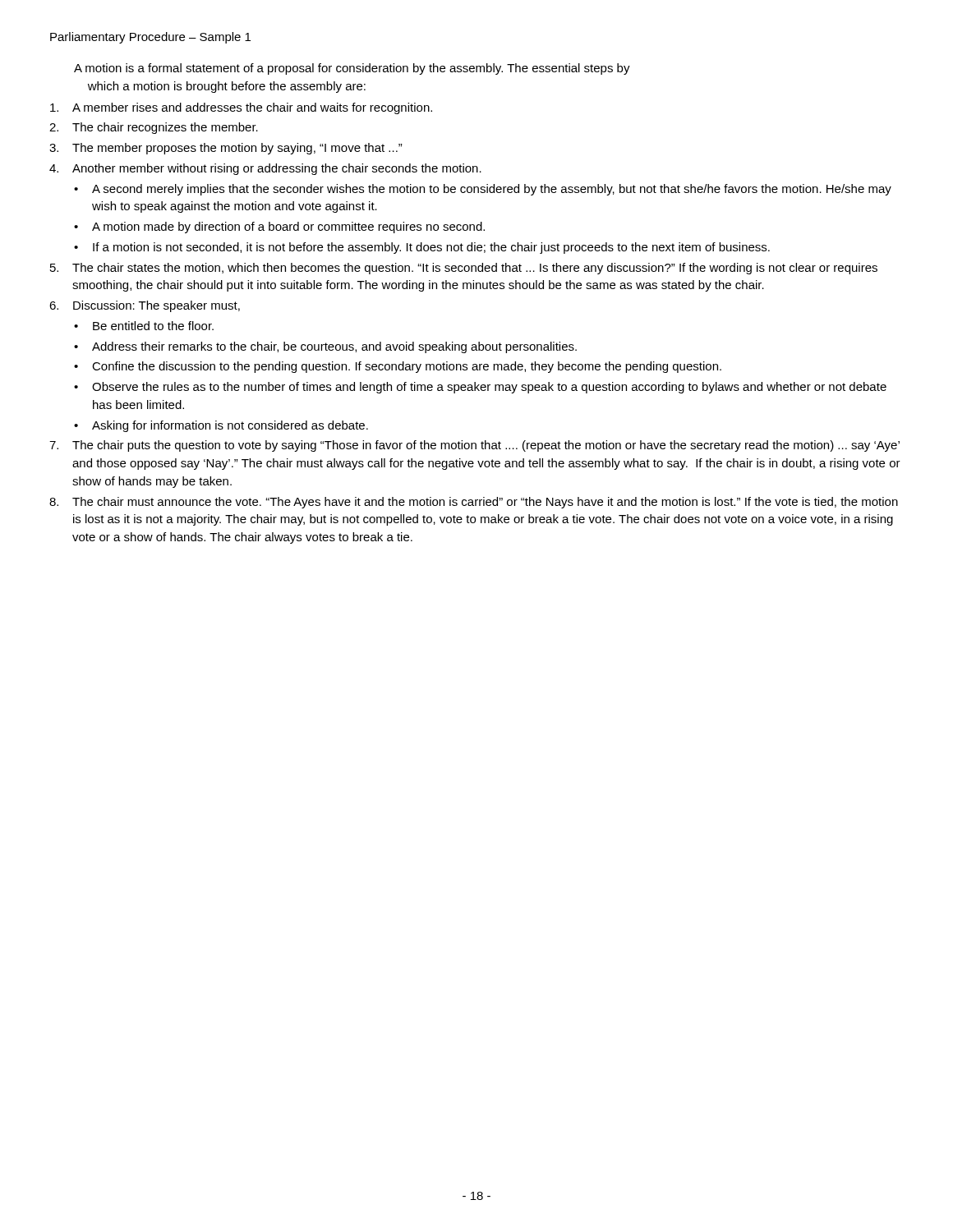Point to the region starting "• A second merely implies that the"
This screenshot has width=953, height=1232.
click(489, 197)
